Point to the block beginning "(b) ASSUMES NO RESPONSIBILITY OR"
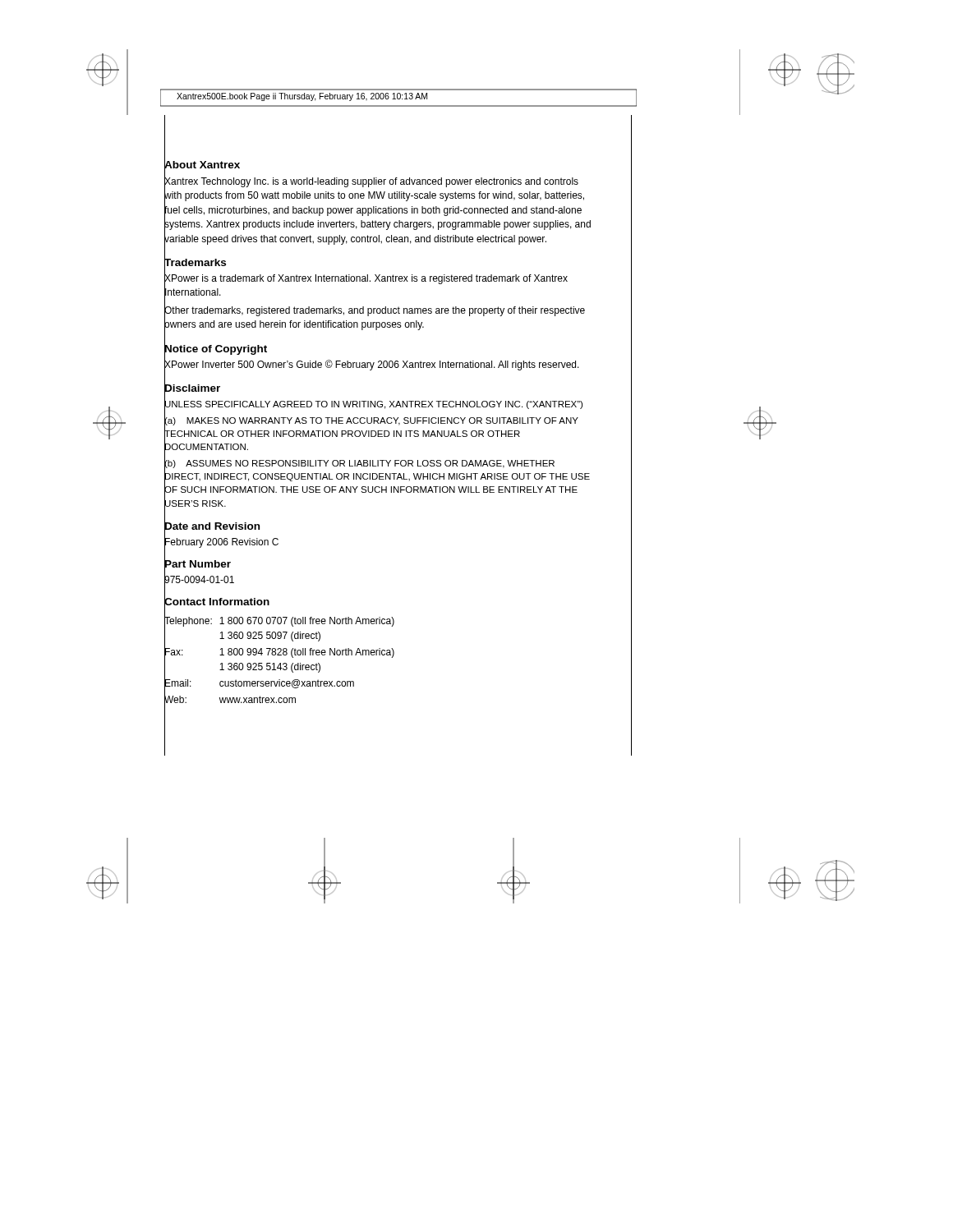Image resolution: width=953 pixels, height=1232 pixels. tap(377, 483)
